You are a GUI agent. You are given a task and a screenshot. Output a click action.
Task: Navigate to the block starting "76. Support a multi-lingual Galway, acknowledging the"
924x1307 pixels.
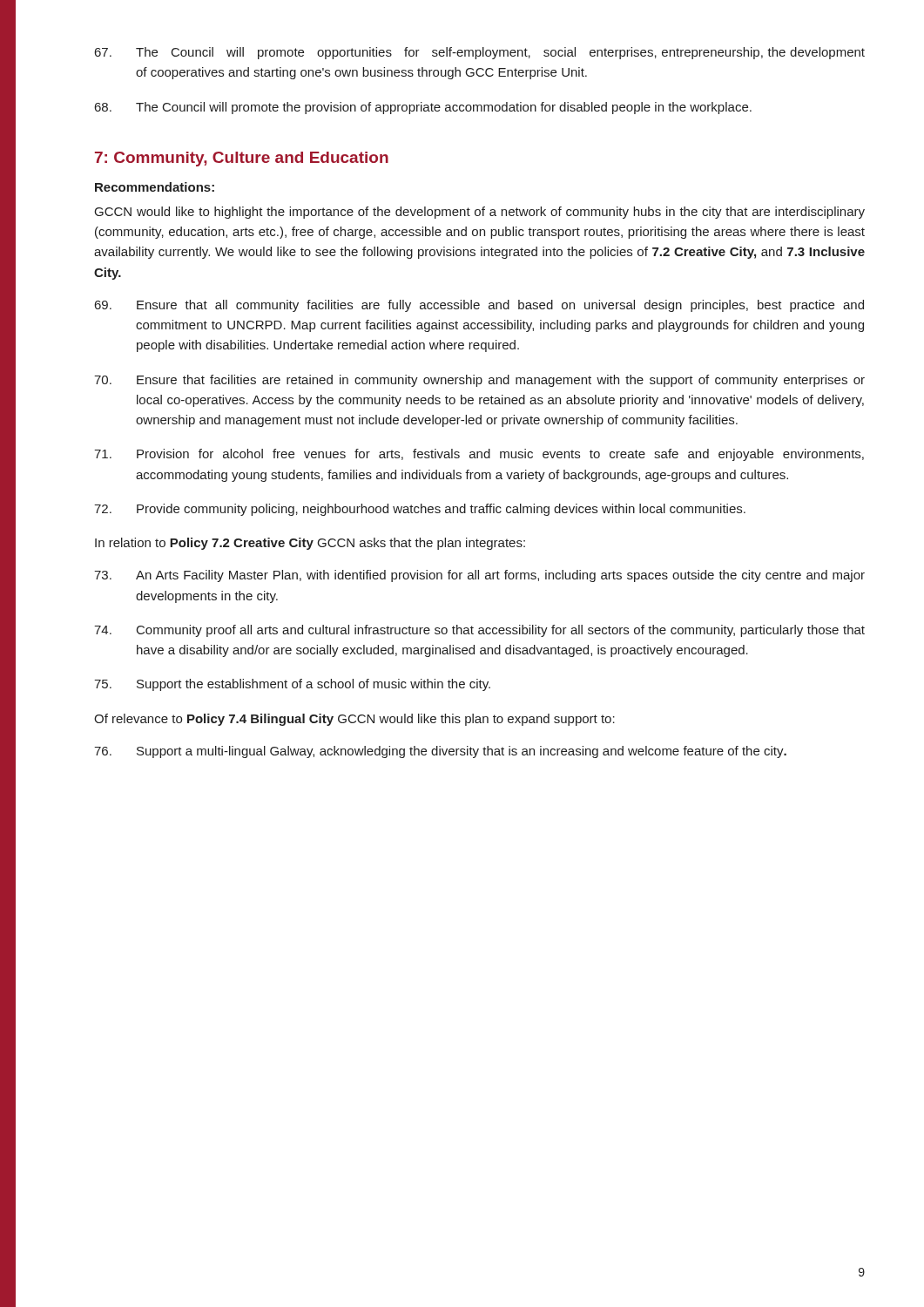479,751
